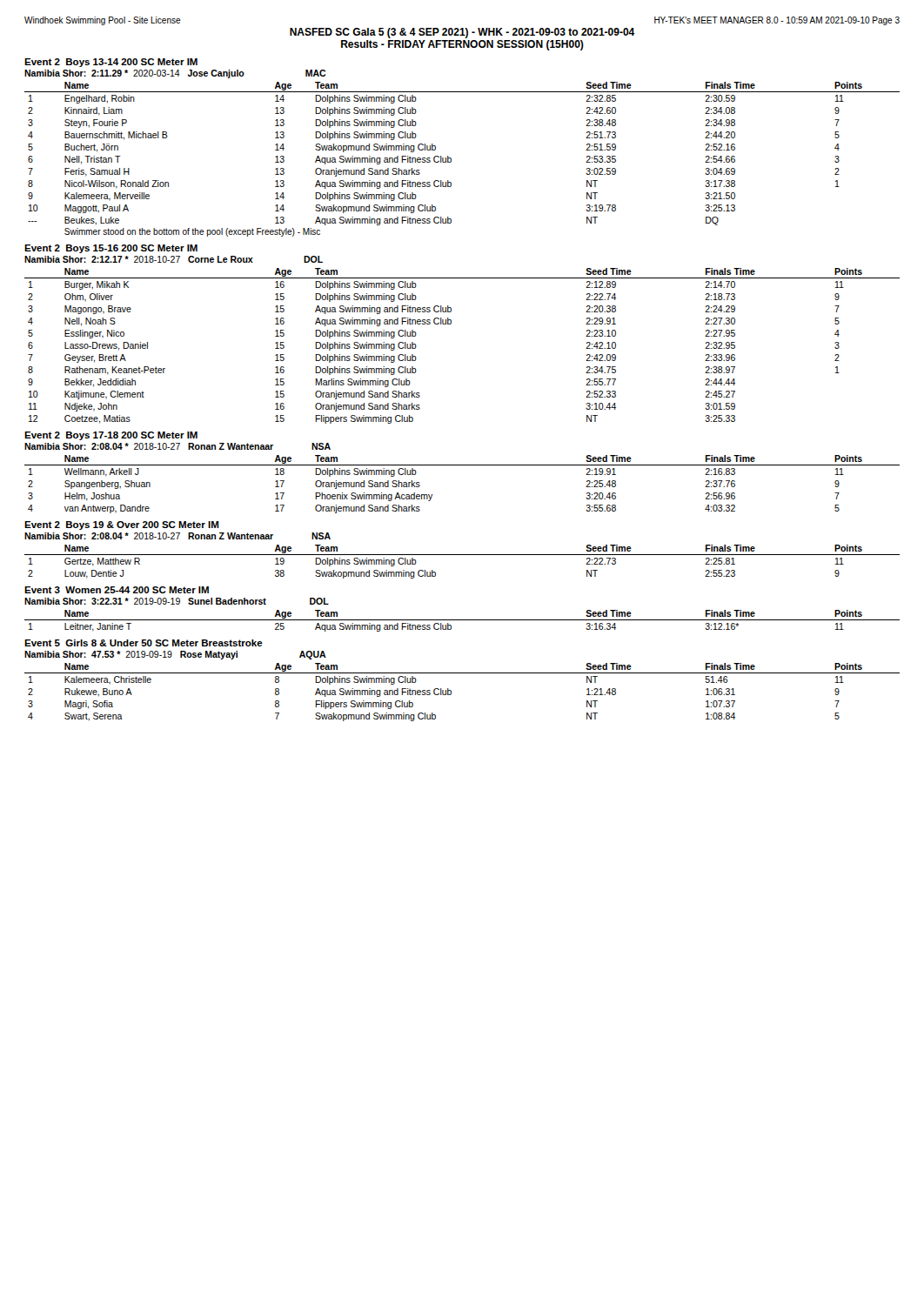
Task: Click the passage that begins "Namibia Shor: 2:11.29 * 2020-03-14 Jose"
Action: tap(175, 73)
